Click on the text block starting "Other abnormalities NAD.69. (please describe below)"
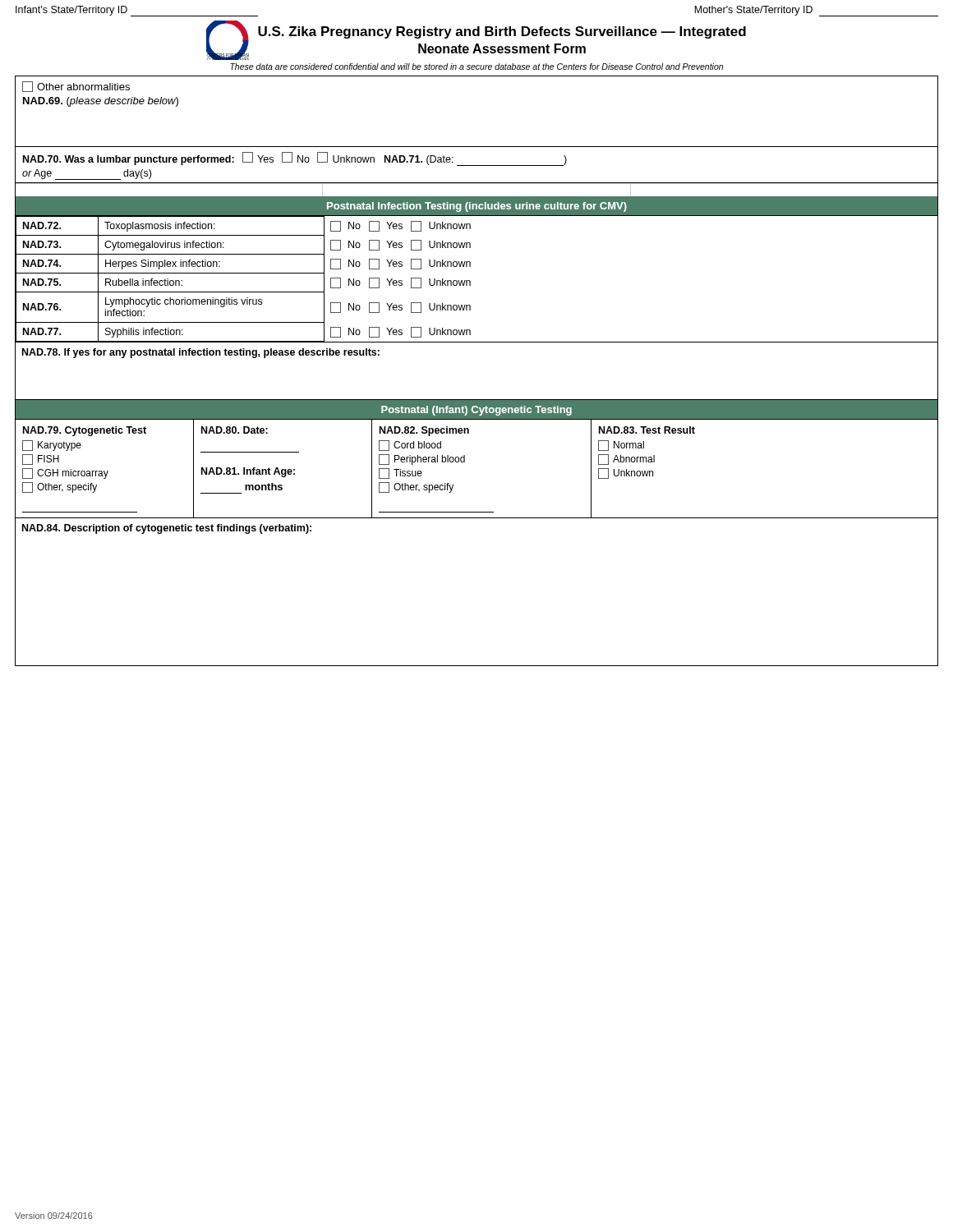 (x=76, y=87)
